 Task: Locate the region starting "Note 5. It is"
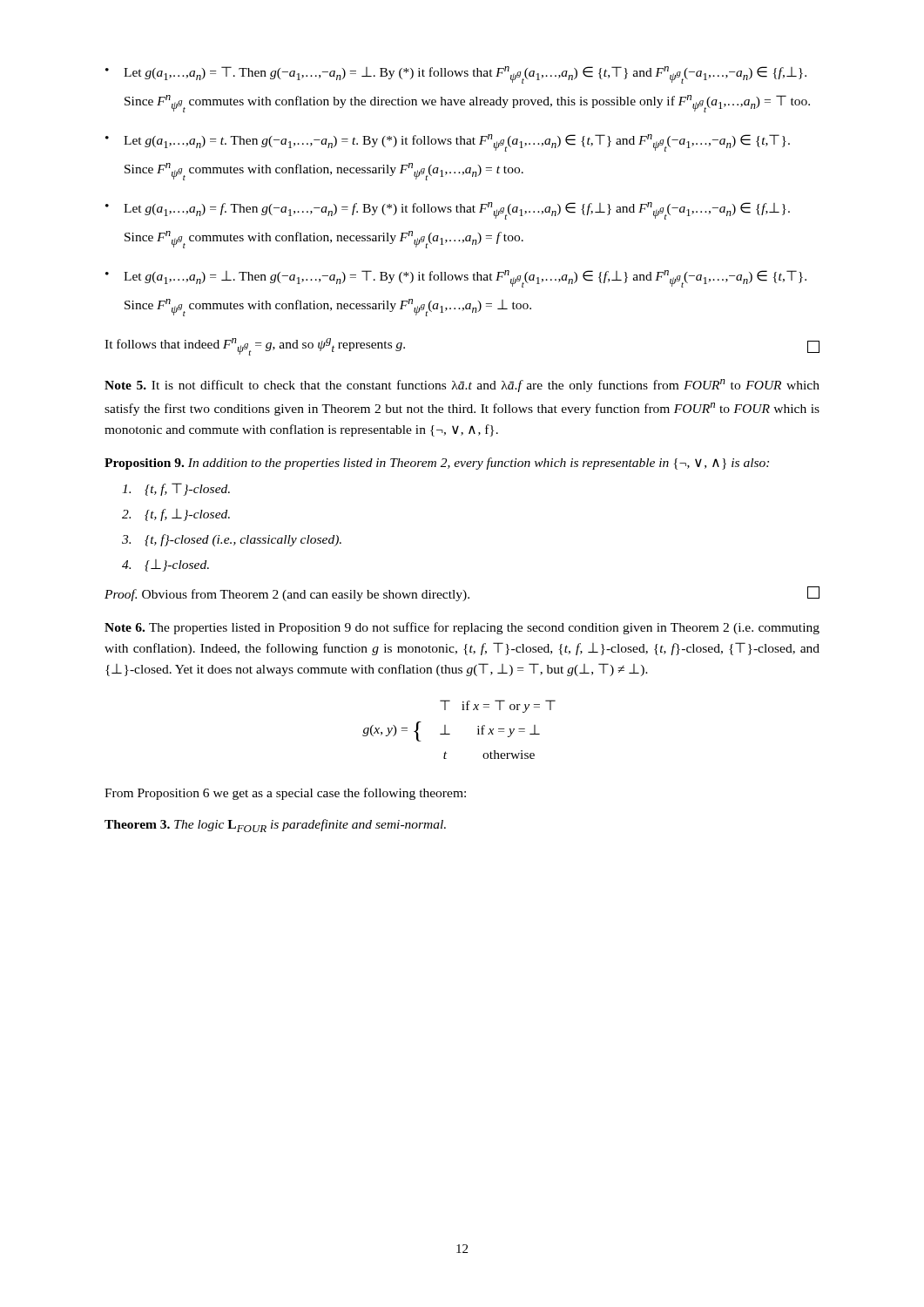click(462, 405)
